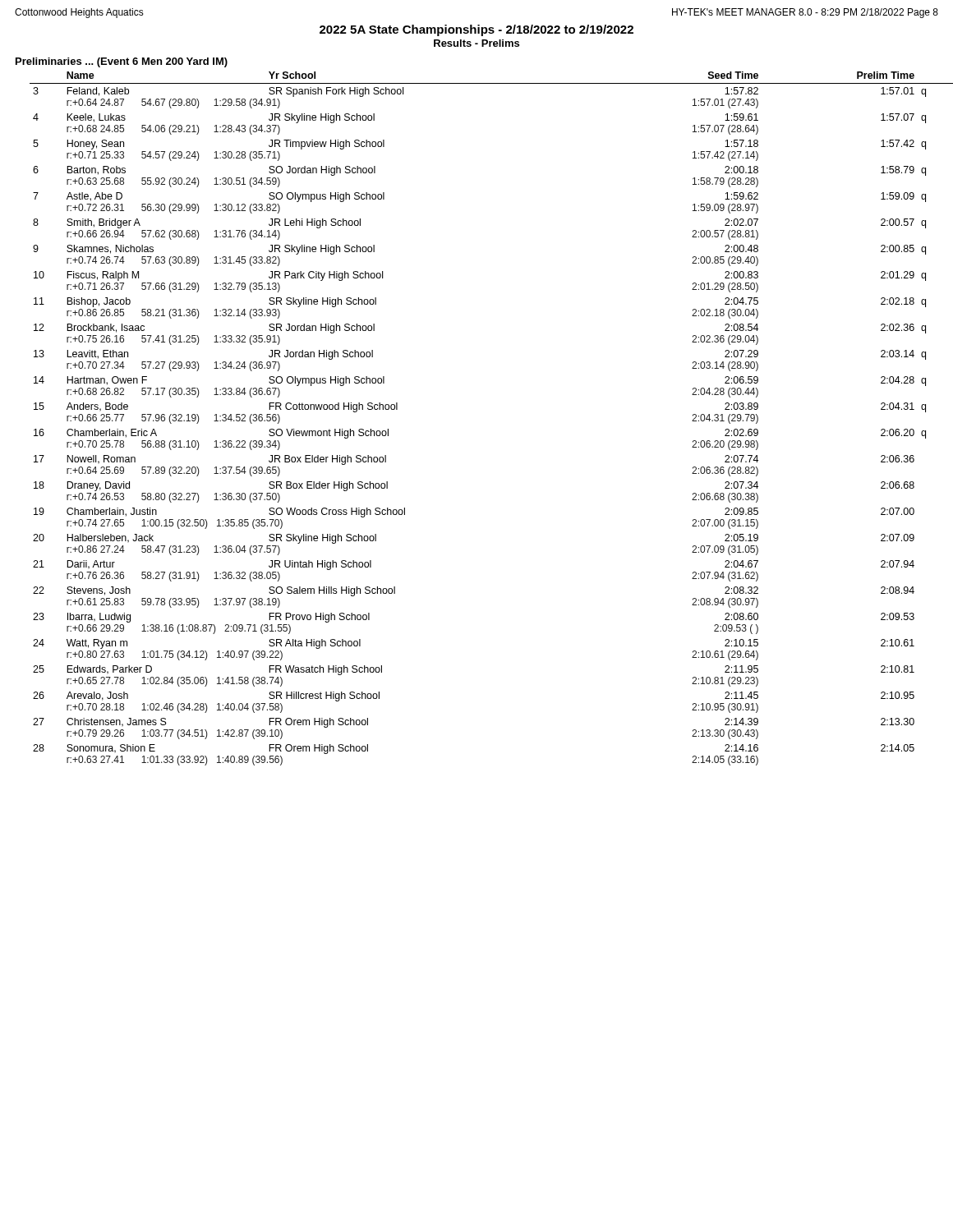953x1232 pixels.
Task: Find the table that mentions "2:00.57 (28.81)"
Action: (x=476, y=418)
